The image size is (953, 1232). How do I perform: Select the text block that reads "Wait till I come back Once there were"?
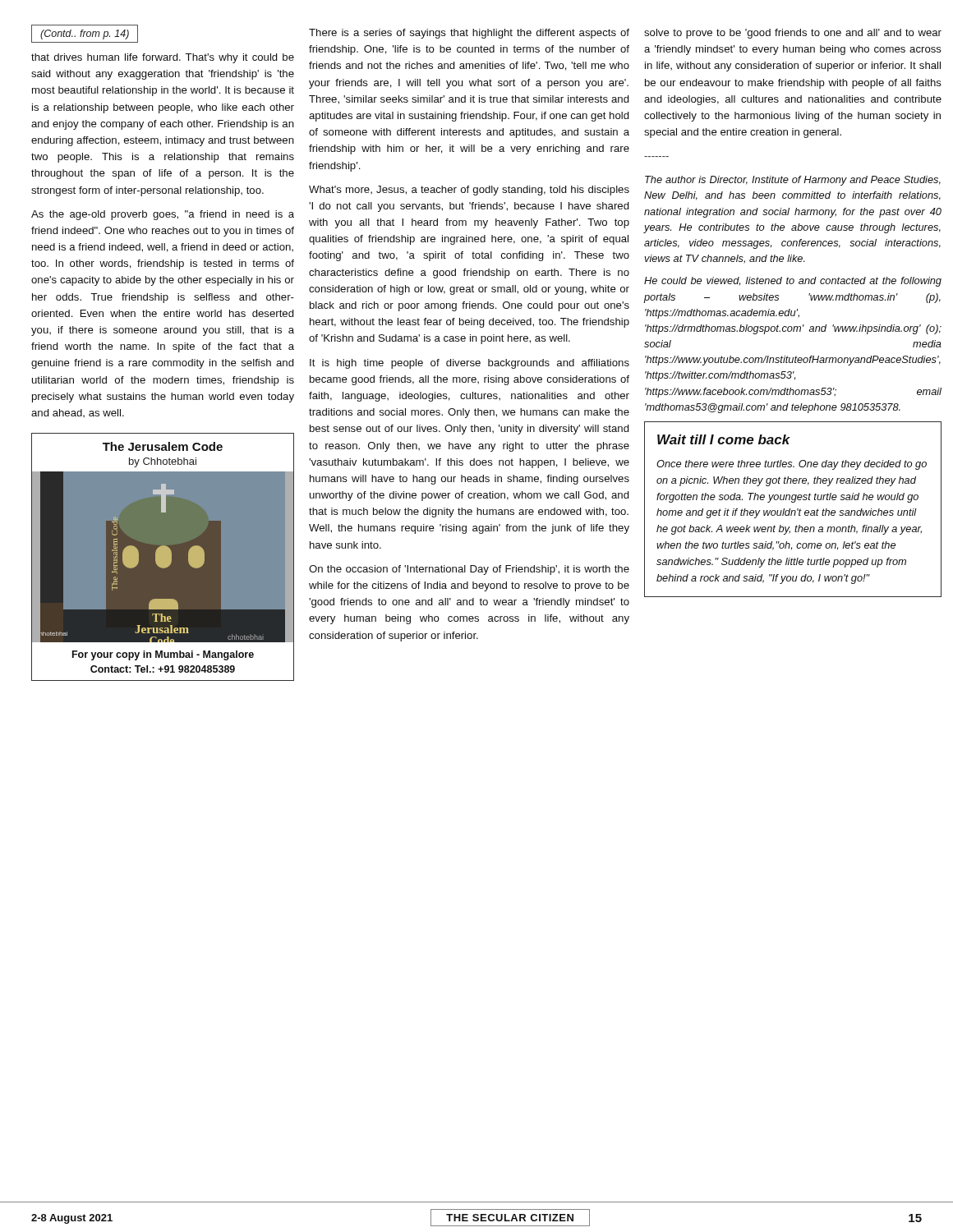click(x=793, y=509)
